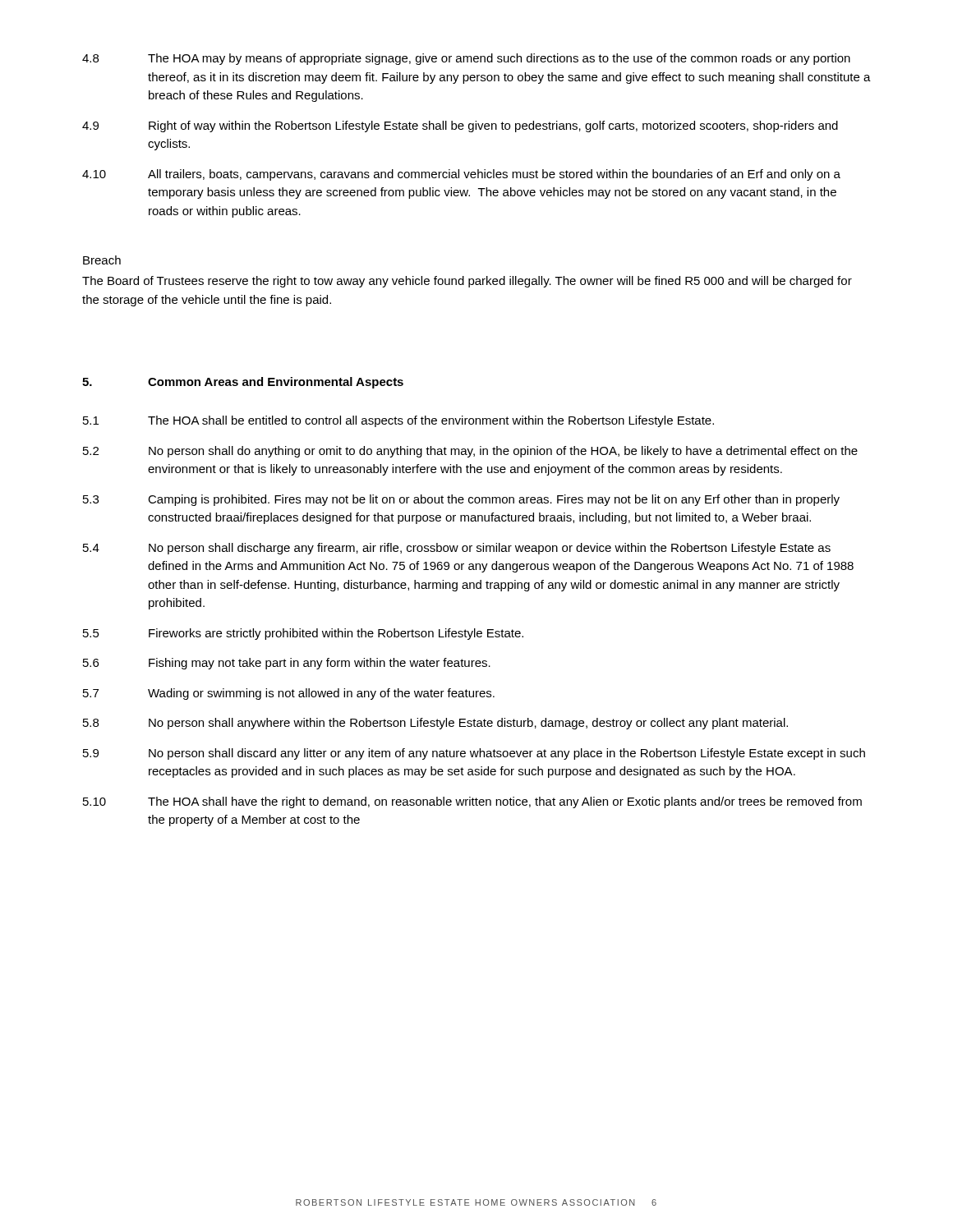The width and height of the screenshot is (953, 1232).
Task: Point to the block beginning "5.5 Fireworks are strictly prohibited within the"
Action: (x=476, y=633)
